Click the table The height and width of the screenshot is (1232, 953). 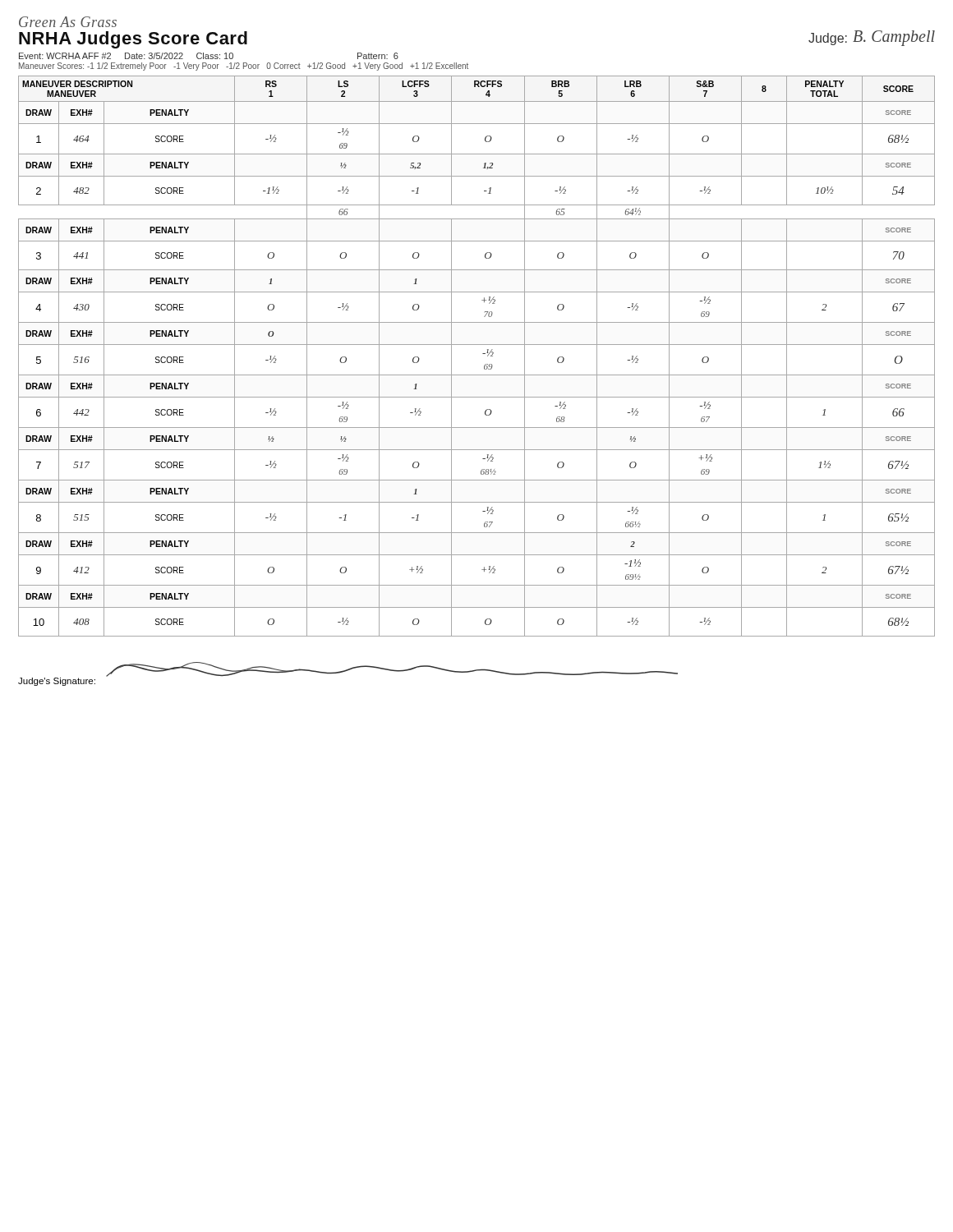click(x=476, y=356)
